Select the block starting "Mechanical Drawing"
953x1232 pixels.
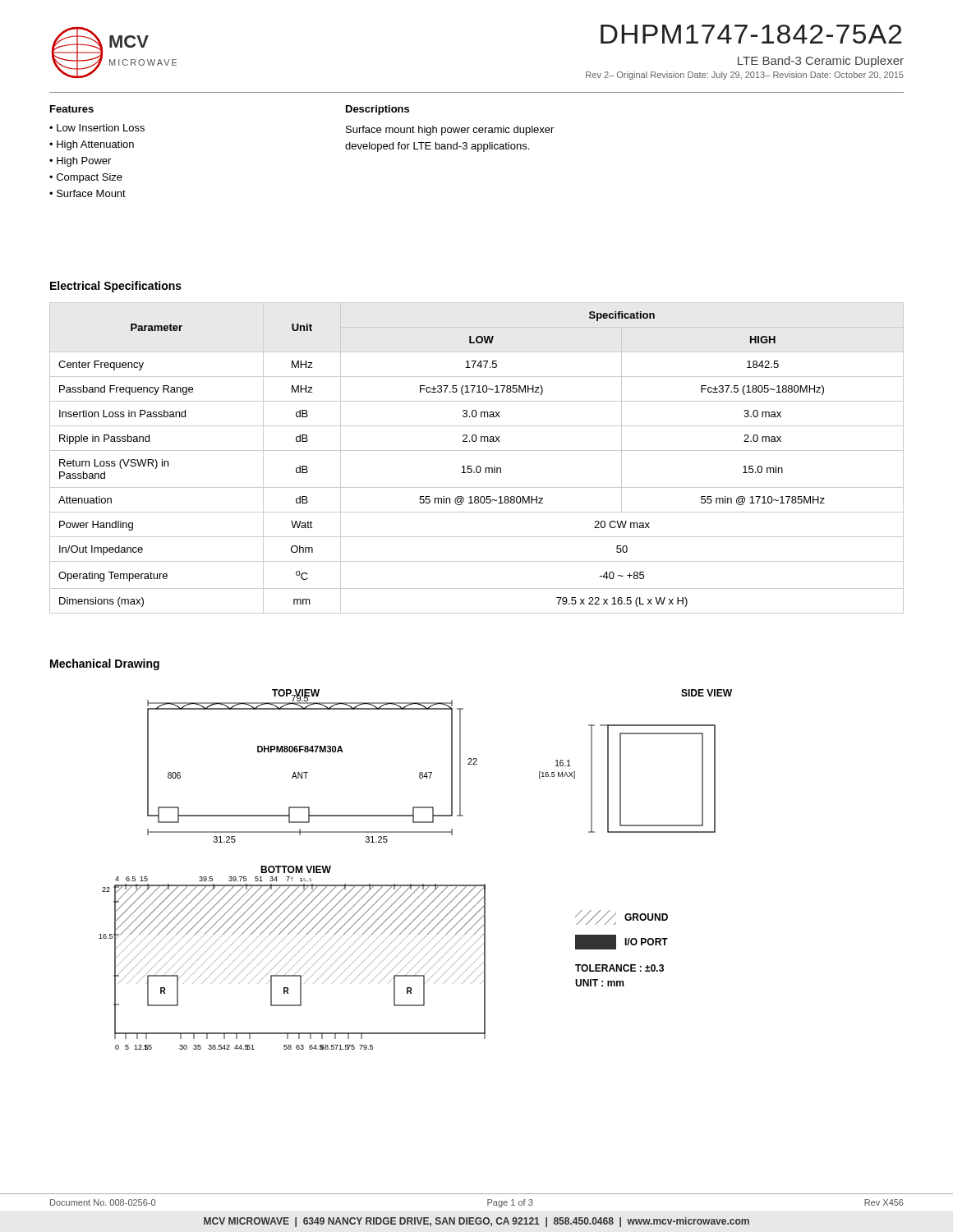point(105,664)
